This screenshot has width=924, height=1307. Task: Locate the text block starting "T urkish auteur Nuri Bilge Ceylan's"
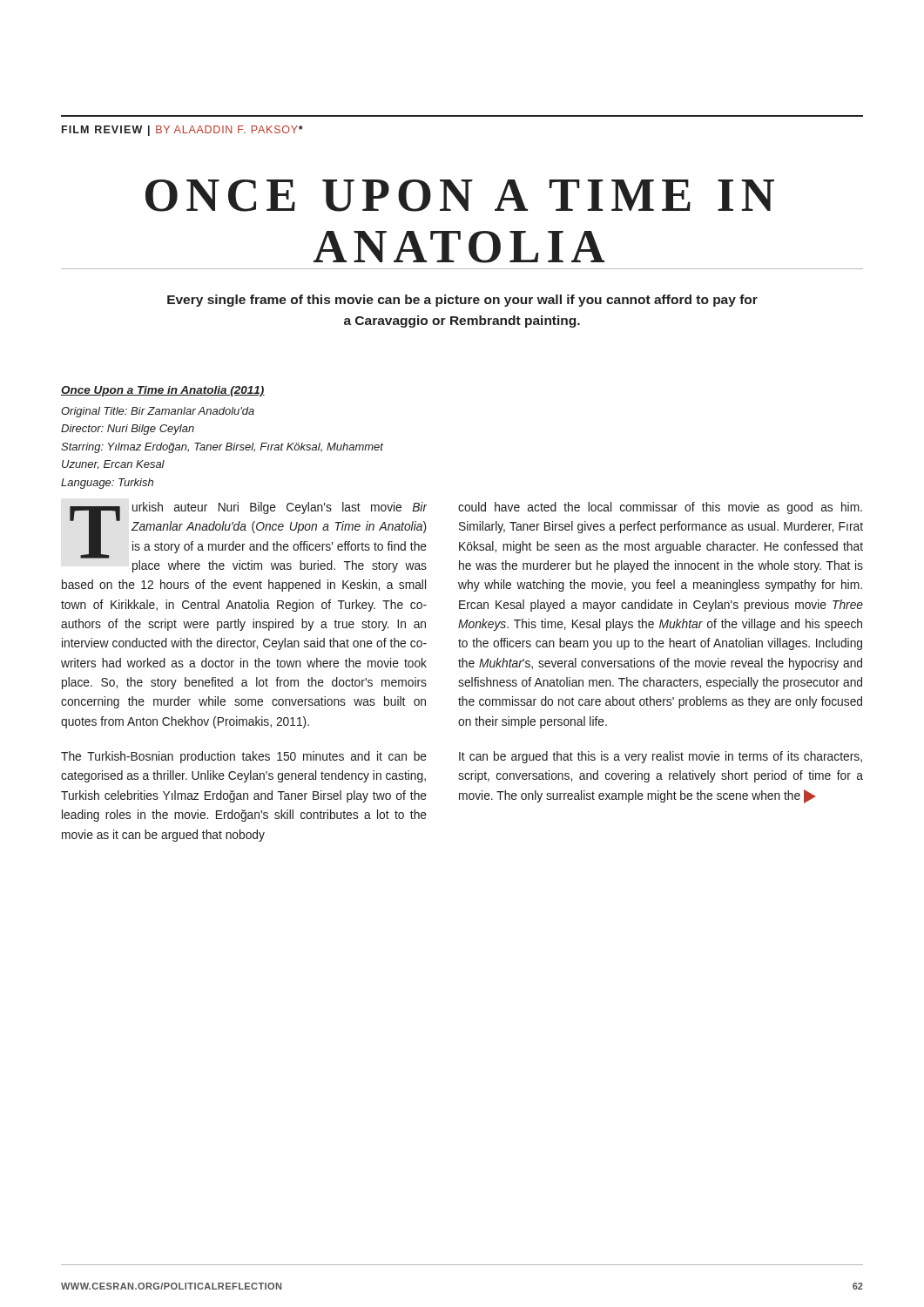tap(244, 613)
